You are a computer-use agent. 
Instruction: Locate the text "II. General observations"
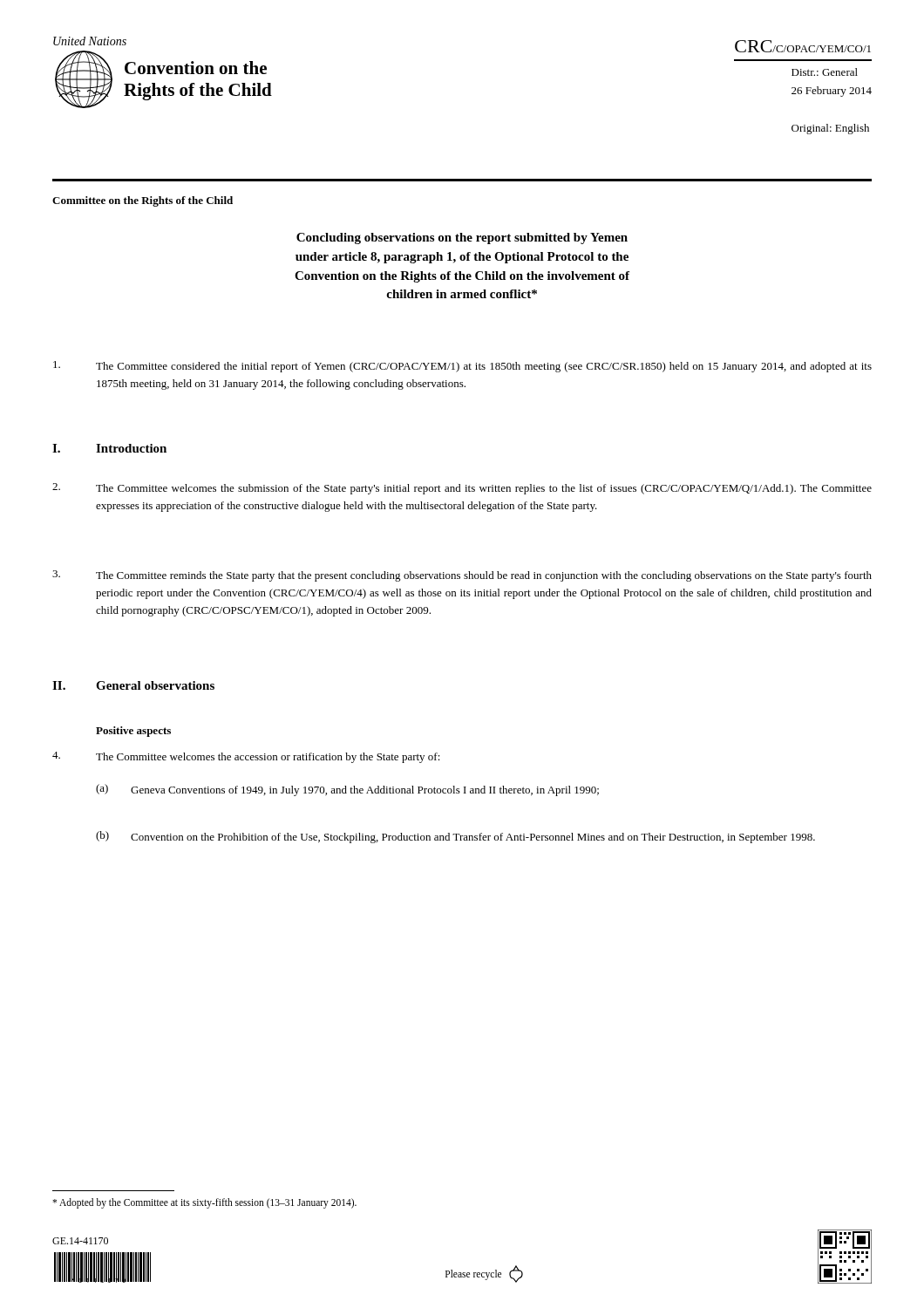133,686
